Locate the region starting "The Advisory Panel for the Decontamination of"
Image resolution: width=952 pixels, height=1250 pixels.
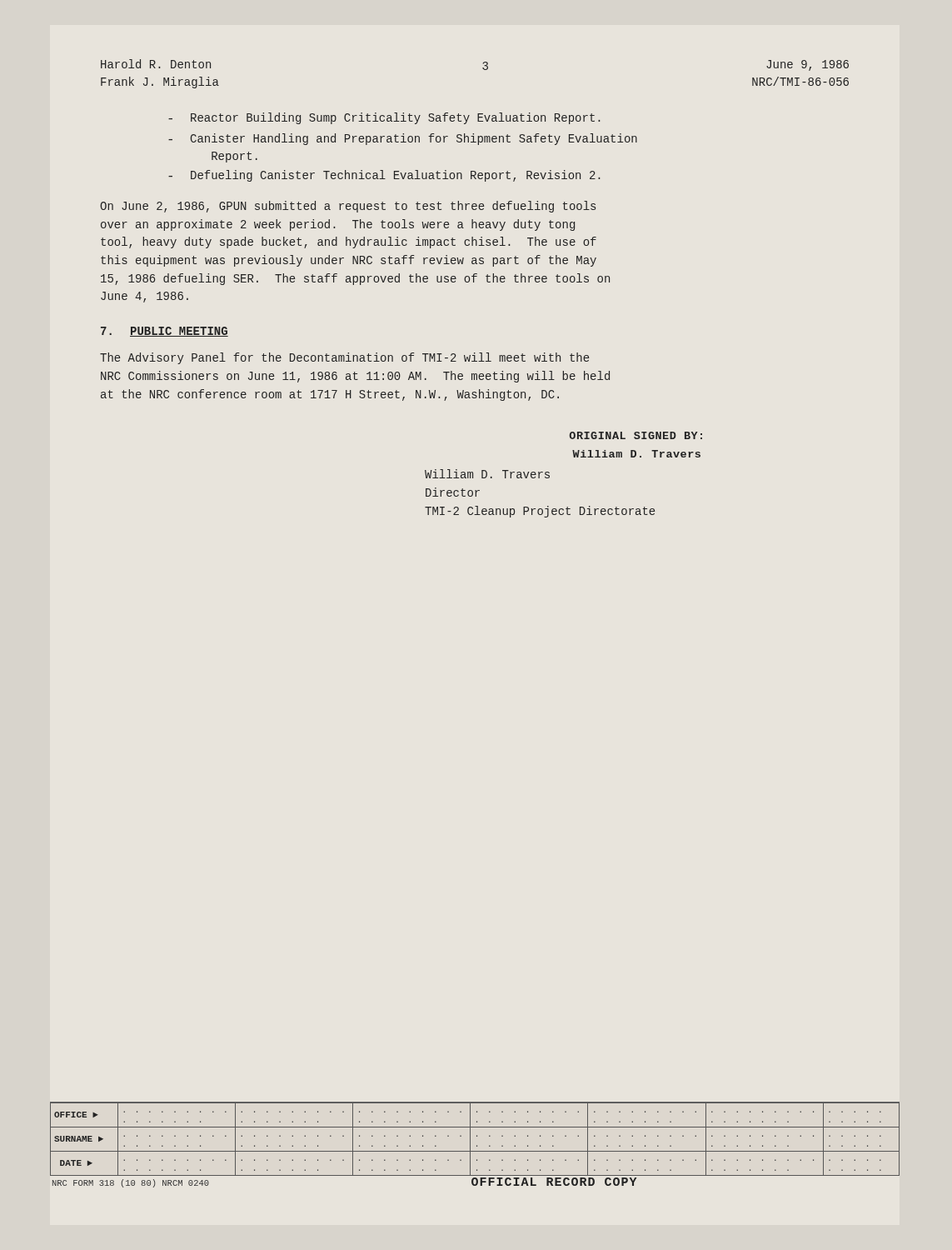coord(355,376)
